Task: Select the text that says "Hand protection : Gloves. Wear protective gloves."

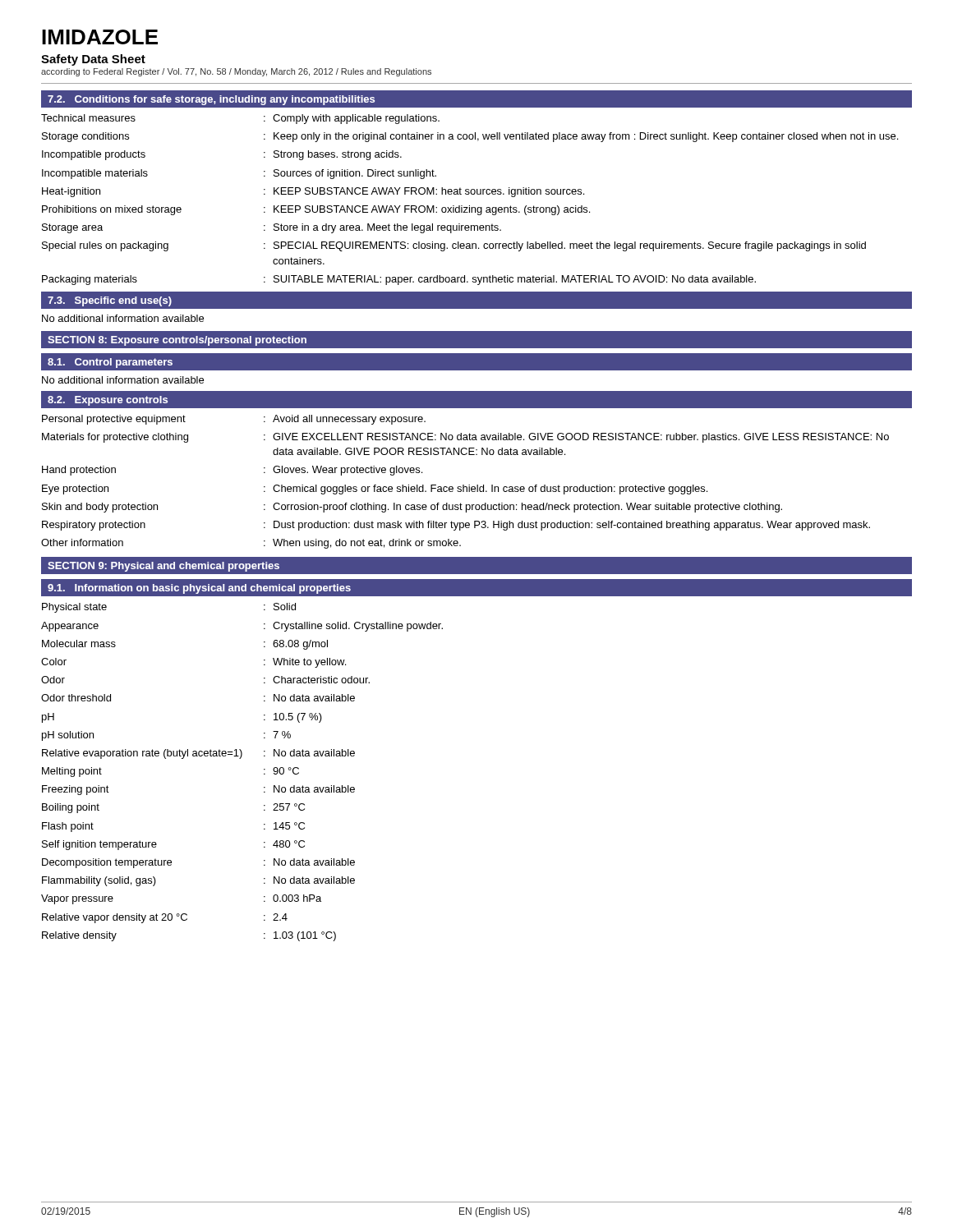Action: (x=77, y=470)
